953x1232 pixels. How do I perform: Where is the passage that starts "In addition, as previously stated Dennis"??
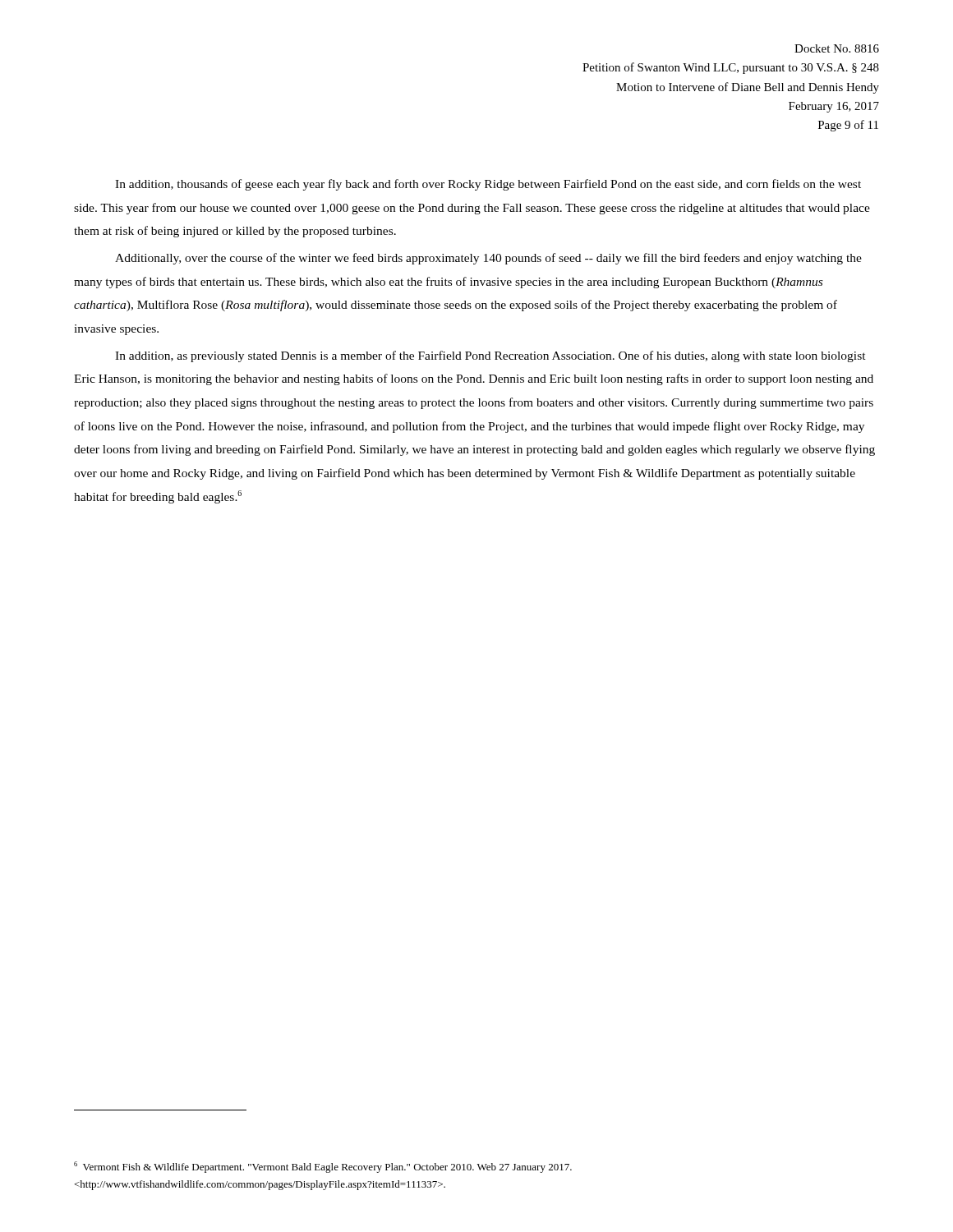click(476, 426)
